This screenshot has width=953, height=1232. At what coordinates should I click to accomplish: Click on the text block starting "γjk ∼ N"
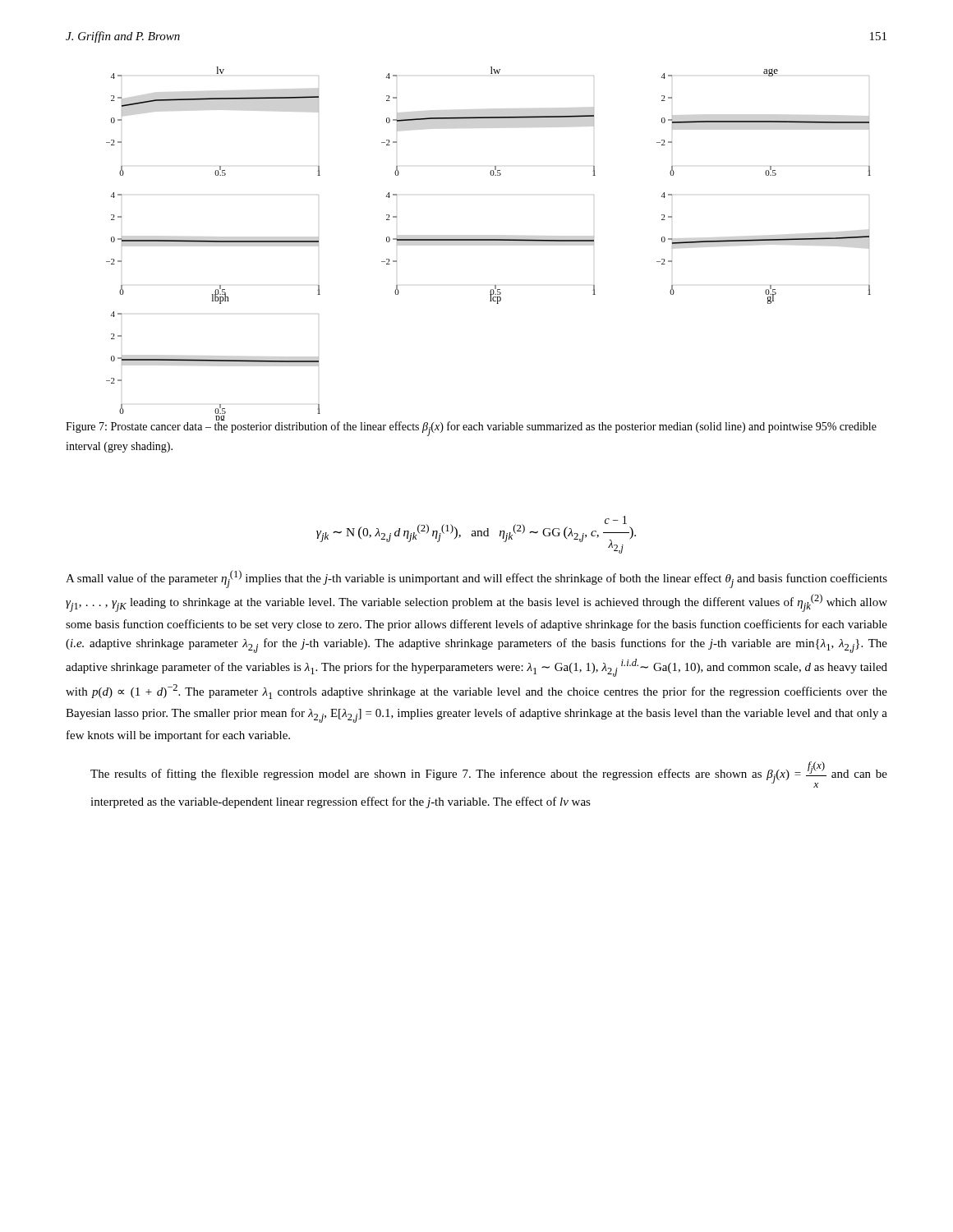click(476, 534)
